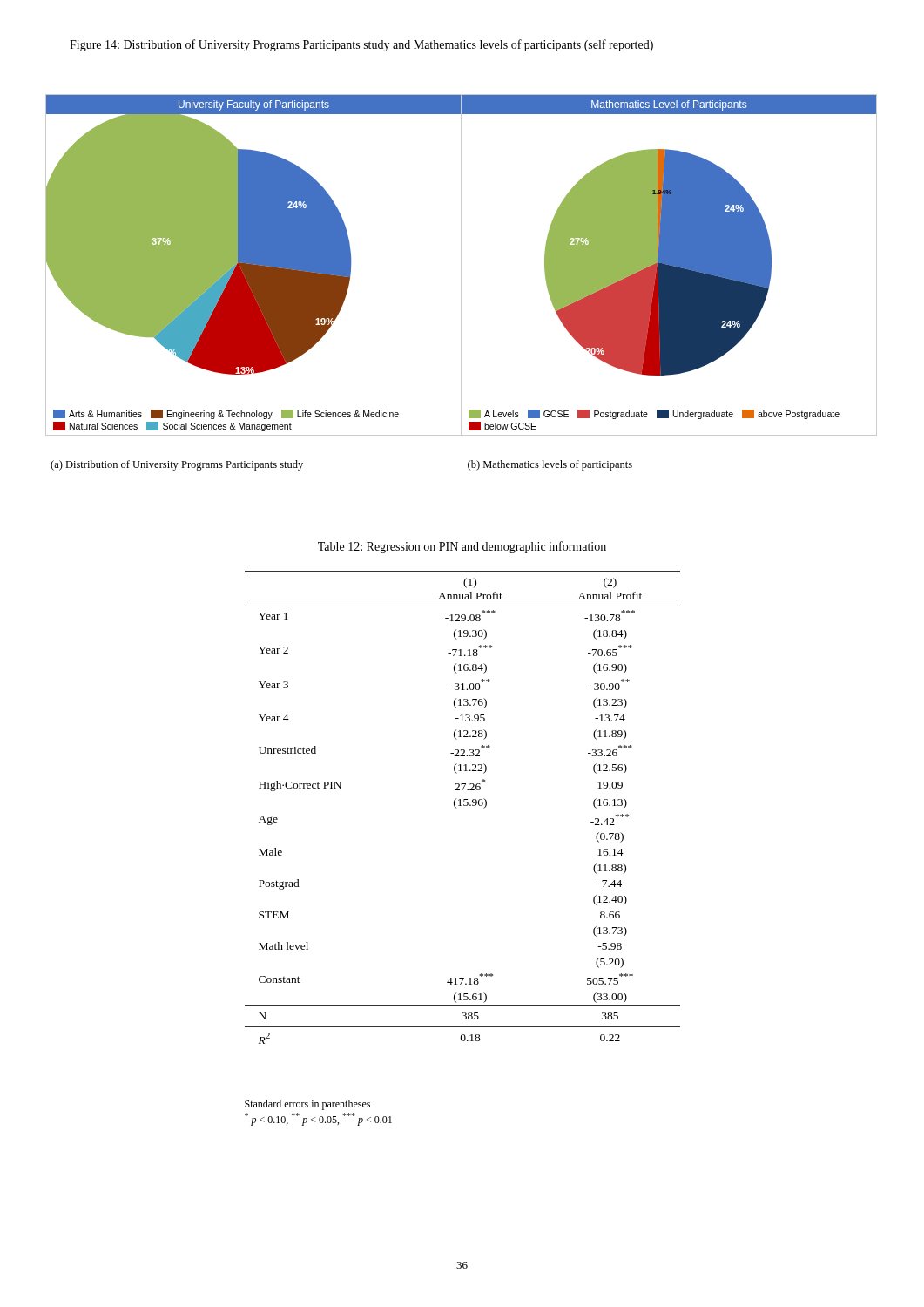Screen dimensions: 1307x924
Task: Locate the caption containing "Table 12: Regression on PIN and"
Action: tap(462, 547)
